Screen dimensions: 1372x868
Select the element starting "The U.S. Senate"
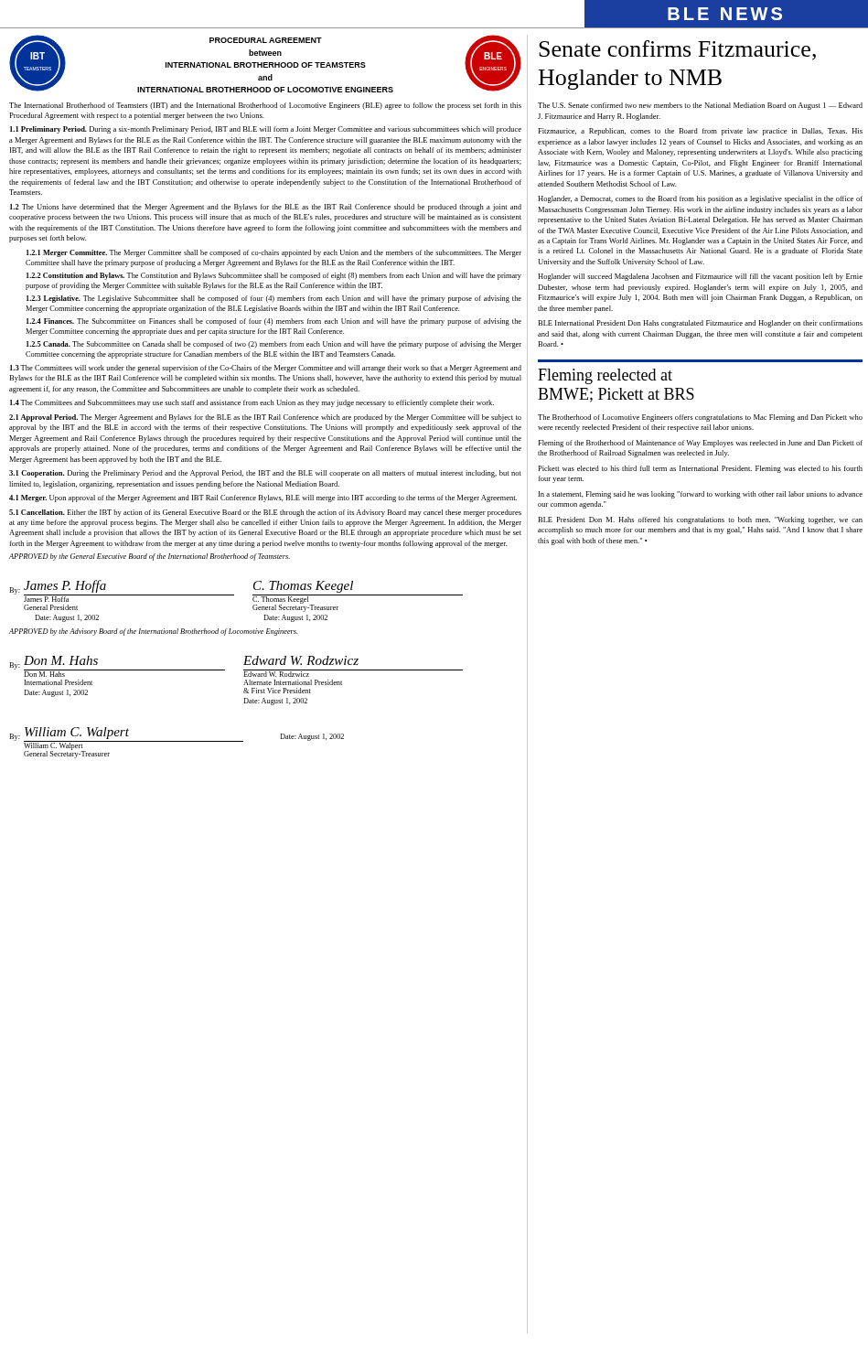[x=700, y=111]
